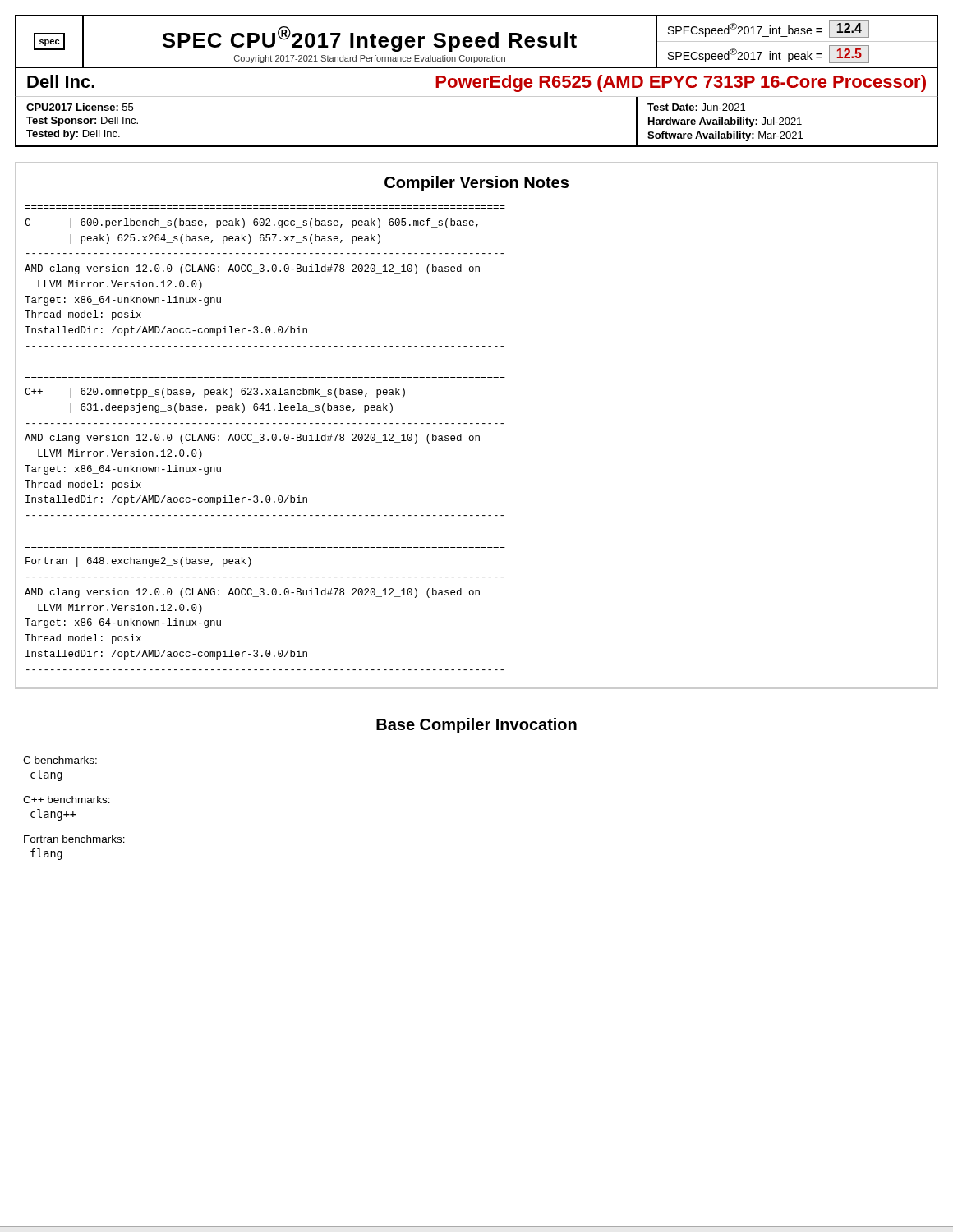Locate the region starting "SPEC CPU®2017 Integer"

[x=370, y=38]
